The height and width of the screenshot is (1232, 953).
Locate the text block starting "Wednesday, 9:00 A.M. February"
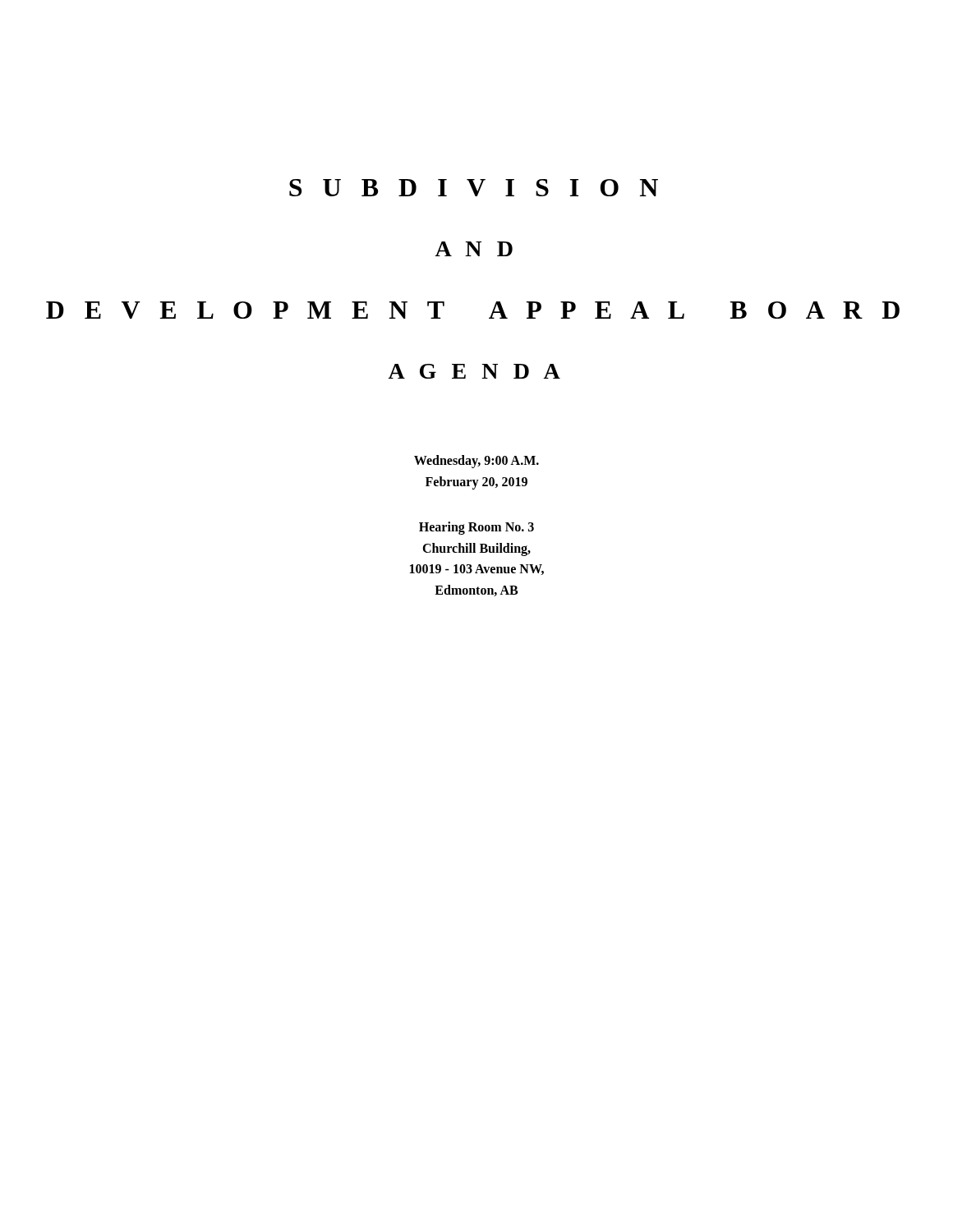point(476,471)
